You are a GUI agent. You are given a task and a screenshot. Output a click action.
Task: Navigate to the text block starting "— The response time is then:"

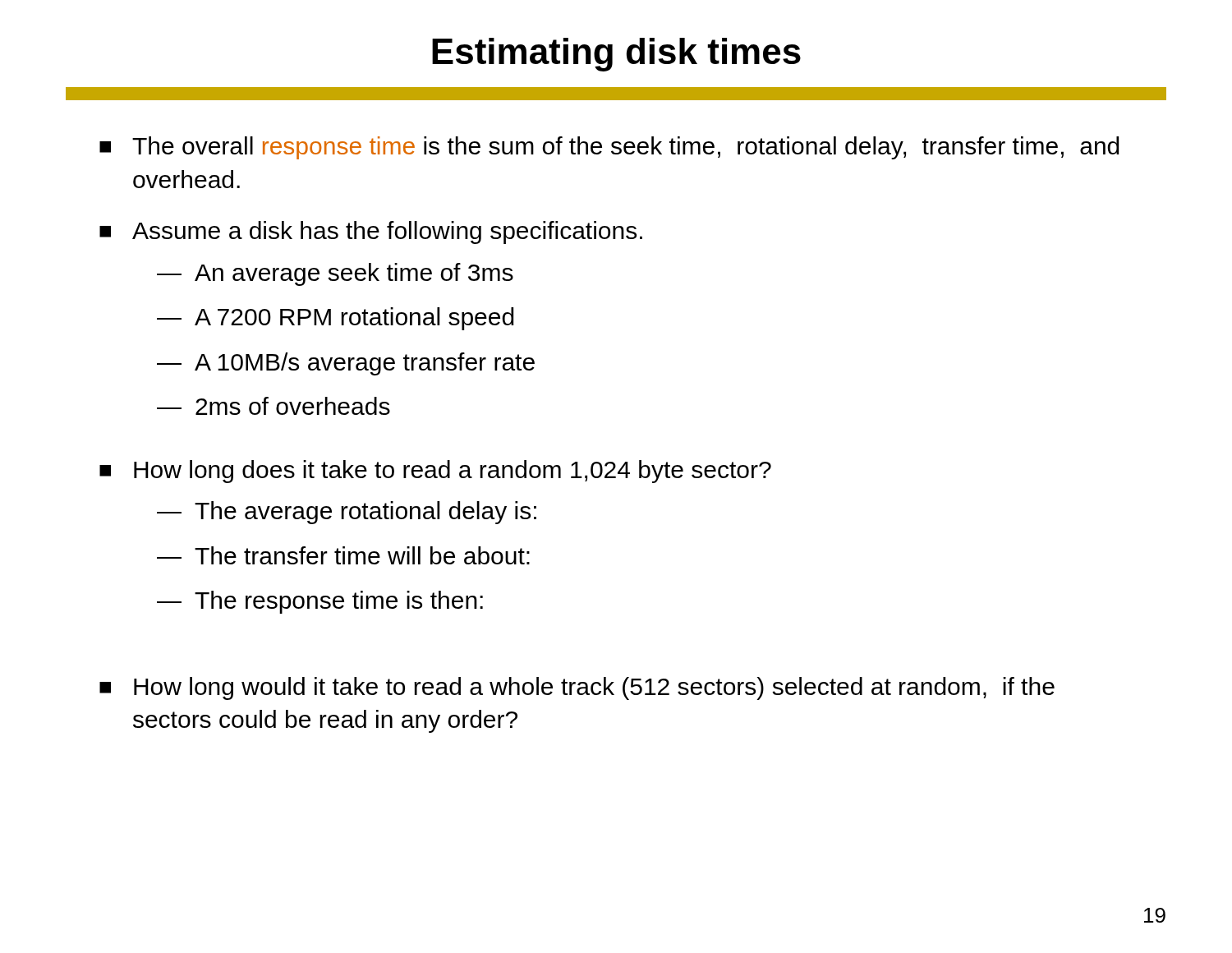[321, 601]
